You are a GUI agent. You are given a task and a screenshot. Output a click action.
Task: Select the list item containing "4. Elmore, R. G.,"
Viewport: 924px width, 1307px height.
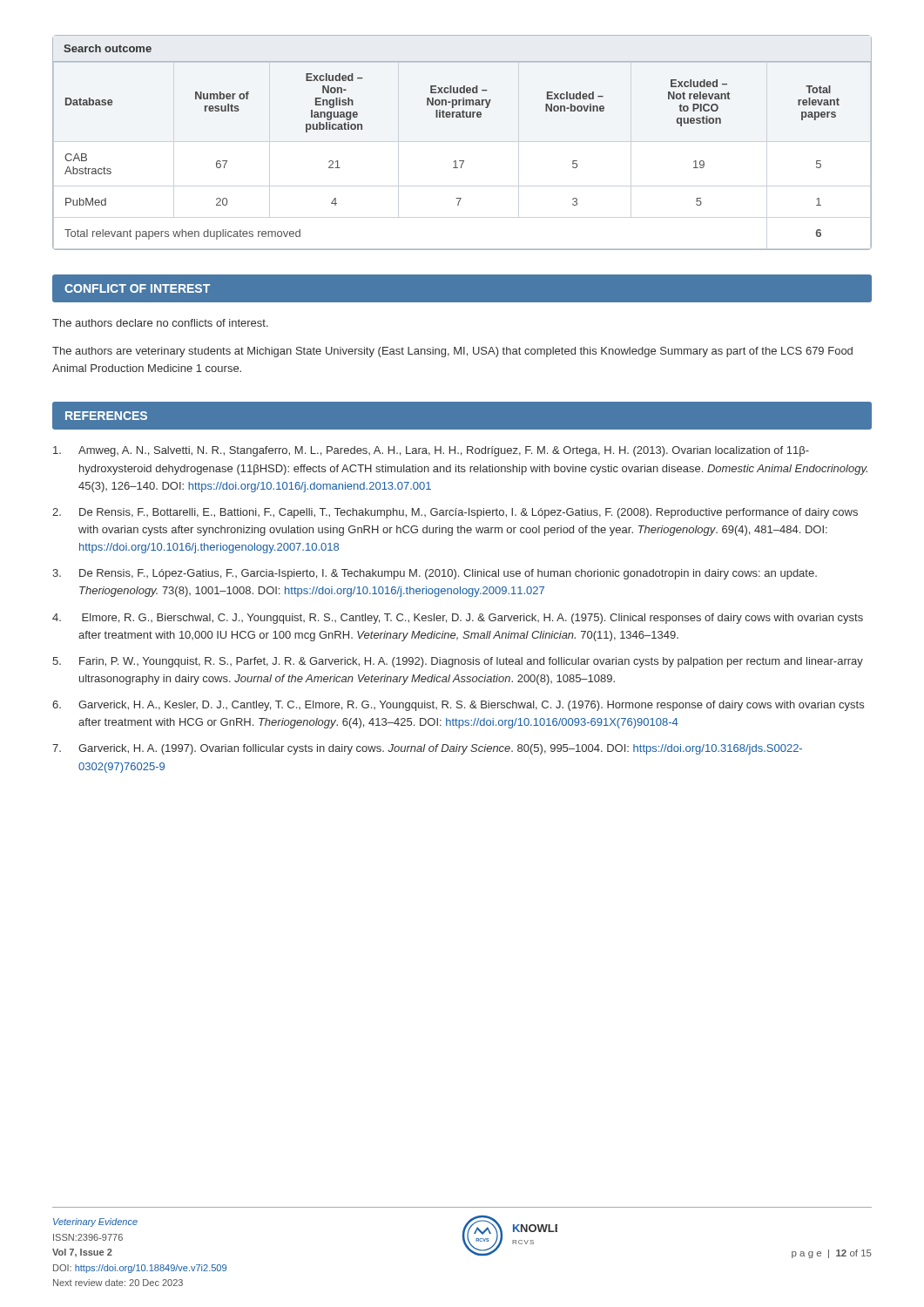pyautogui.click(x=458, y=625)
